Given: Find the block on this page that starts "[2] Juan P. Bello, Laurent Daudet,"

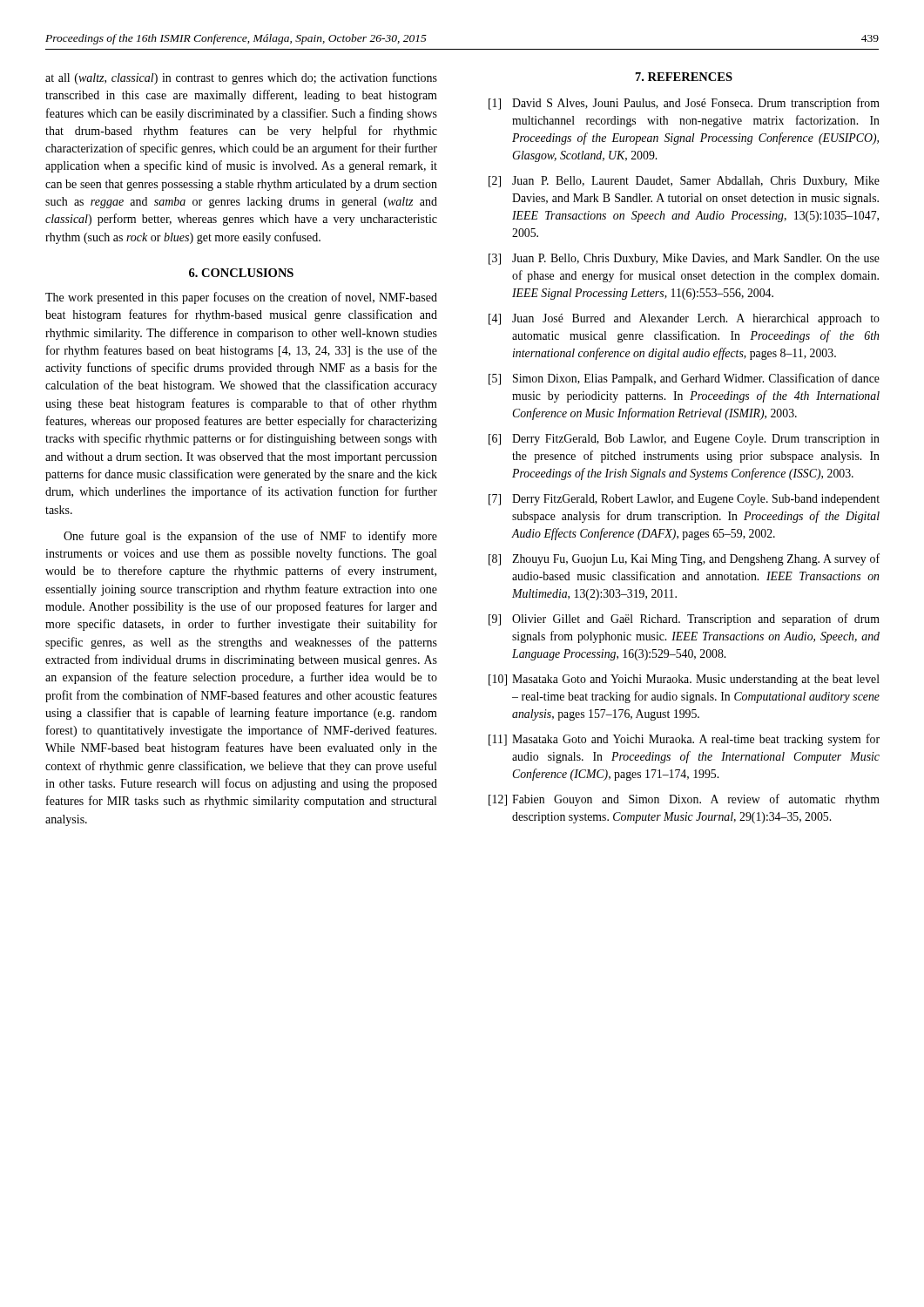Looking at the screenshot, I should pyautogui.click(x=684, y=207).
